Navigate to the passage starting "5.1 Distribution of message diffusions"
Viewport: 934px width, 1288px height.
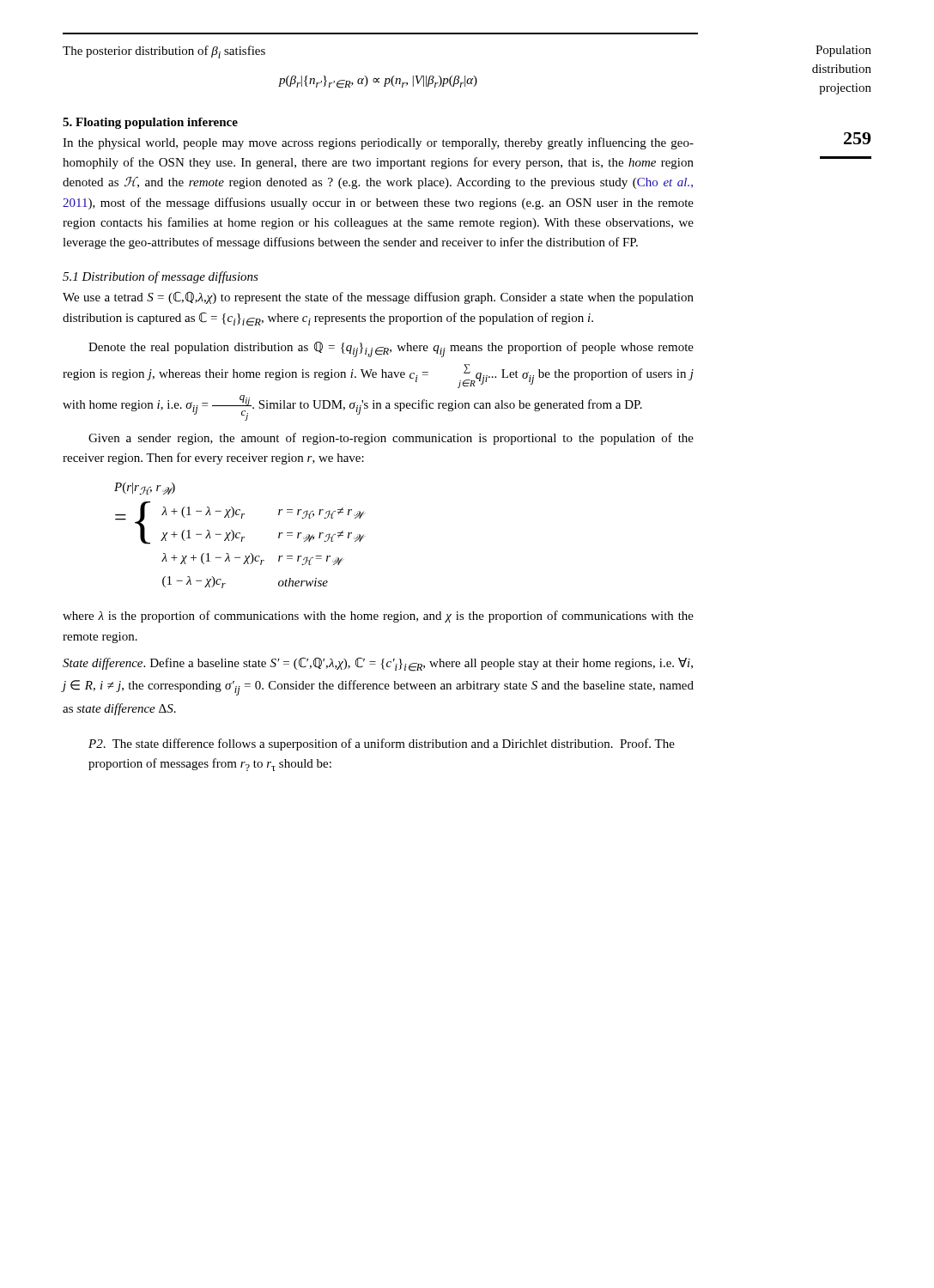pyautogui.click(x=161, y=277)
